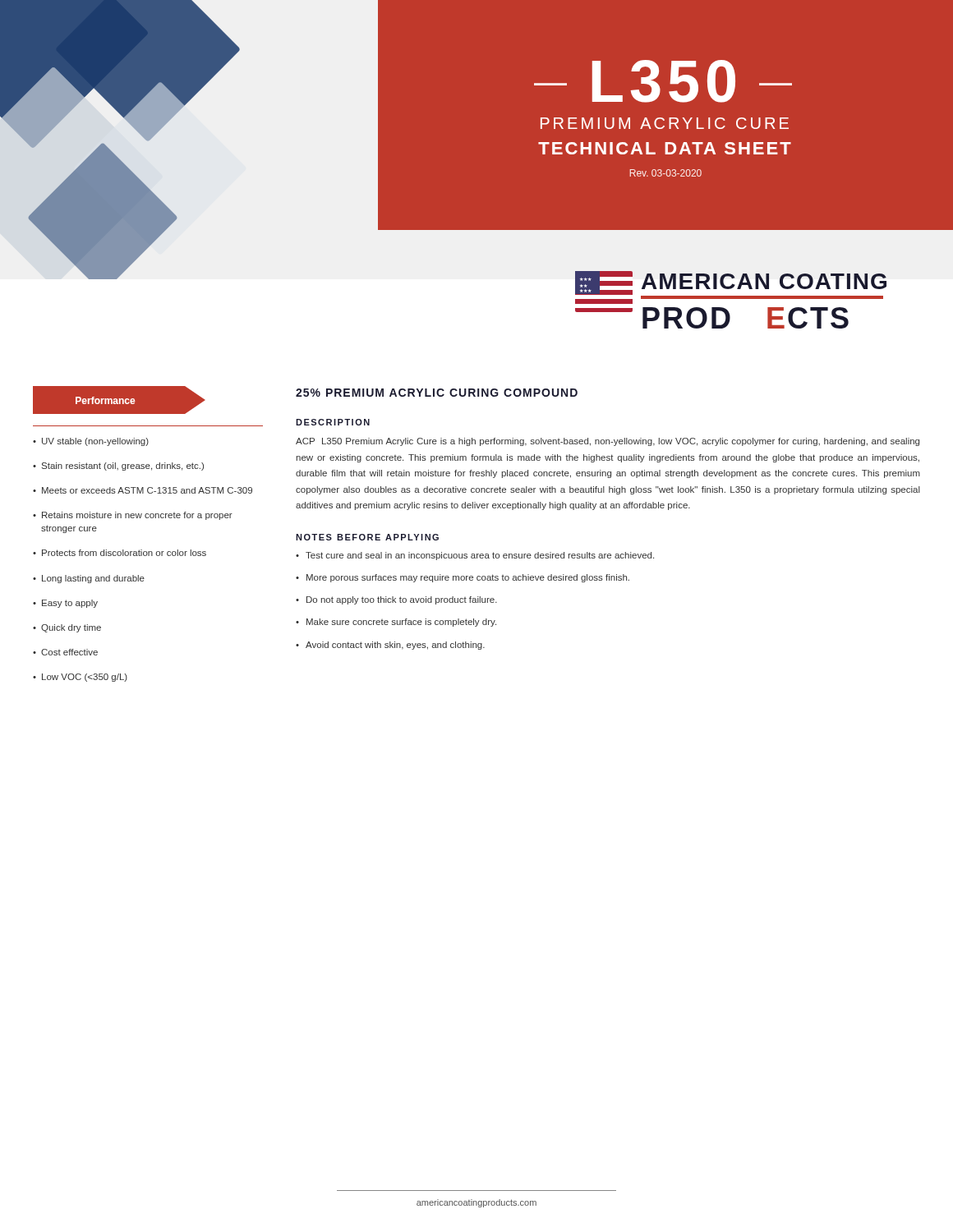Find the element starting "•Protects from discoloration"
953x1232 pixels.
coord(120,553)
